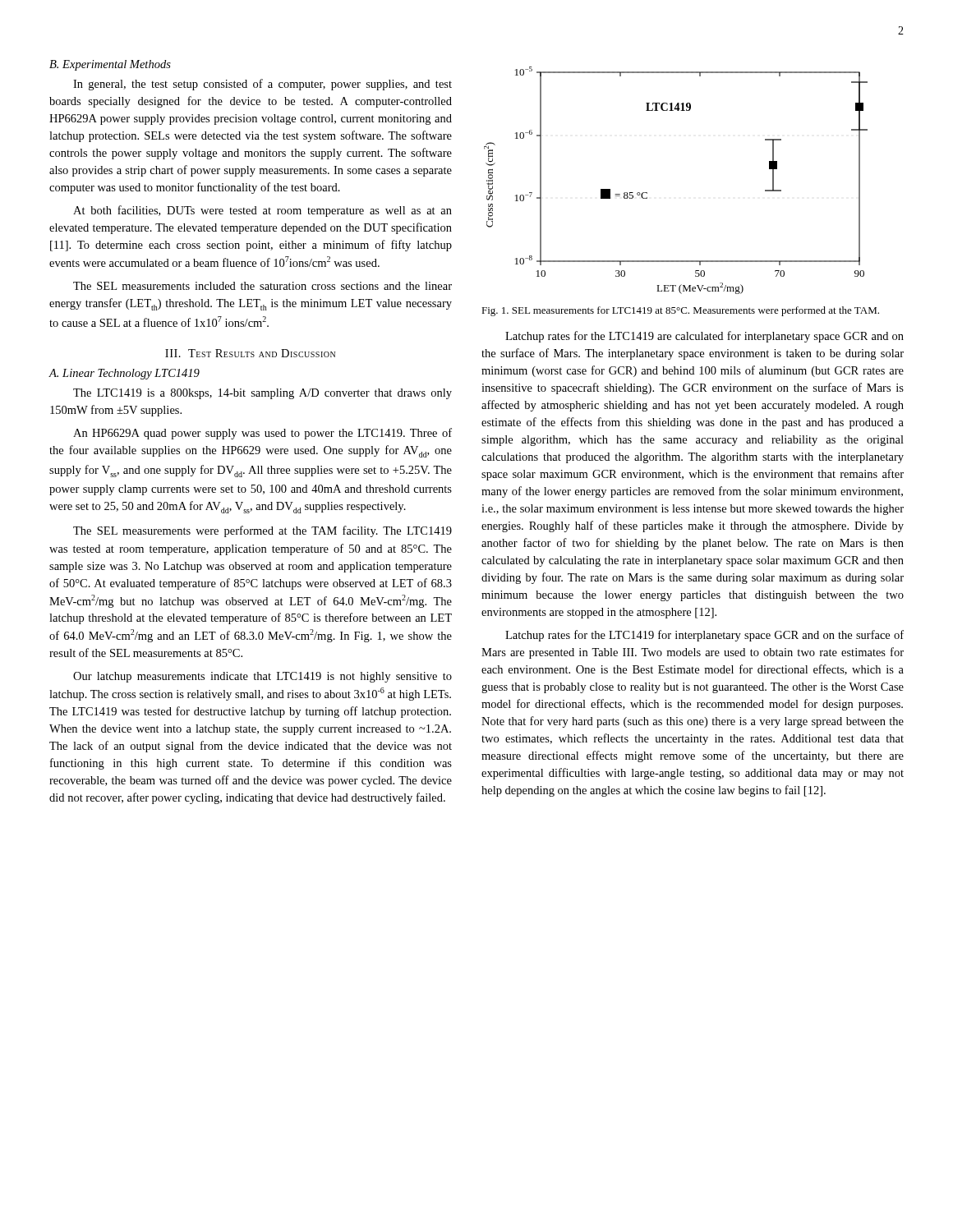Screen dimensions: 1232x953
Task: Locate the block of text that opens with "Our latchup measurements indicate that"
Action: pos(251,737)
